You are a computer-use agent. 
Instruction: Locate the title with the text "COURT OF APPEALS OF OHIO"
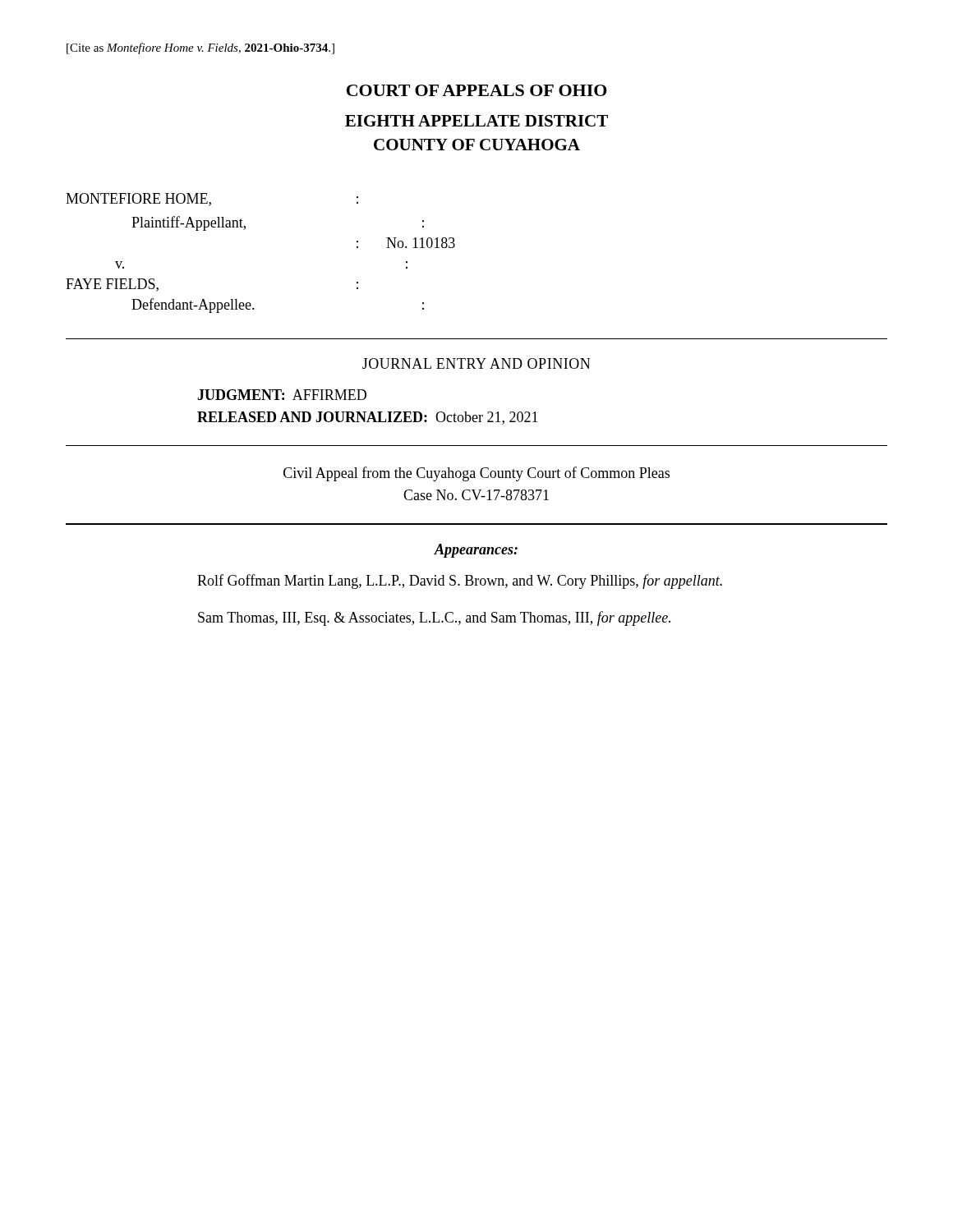(x=476, y=90)
